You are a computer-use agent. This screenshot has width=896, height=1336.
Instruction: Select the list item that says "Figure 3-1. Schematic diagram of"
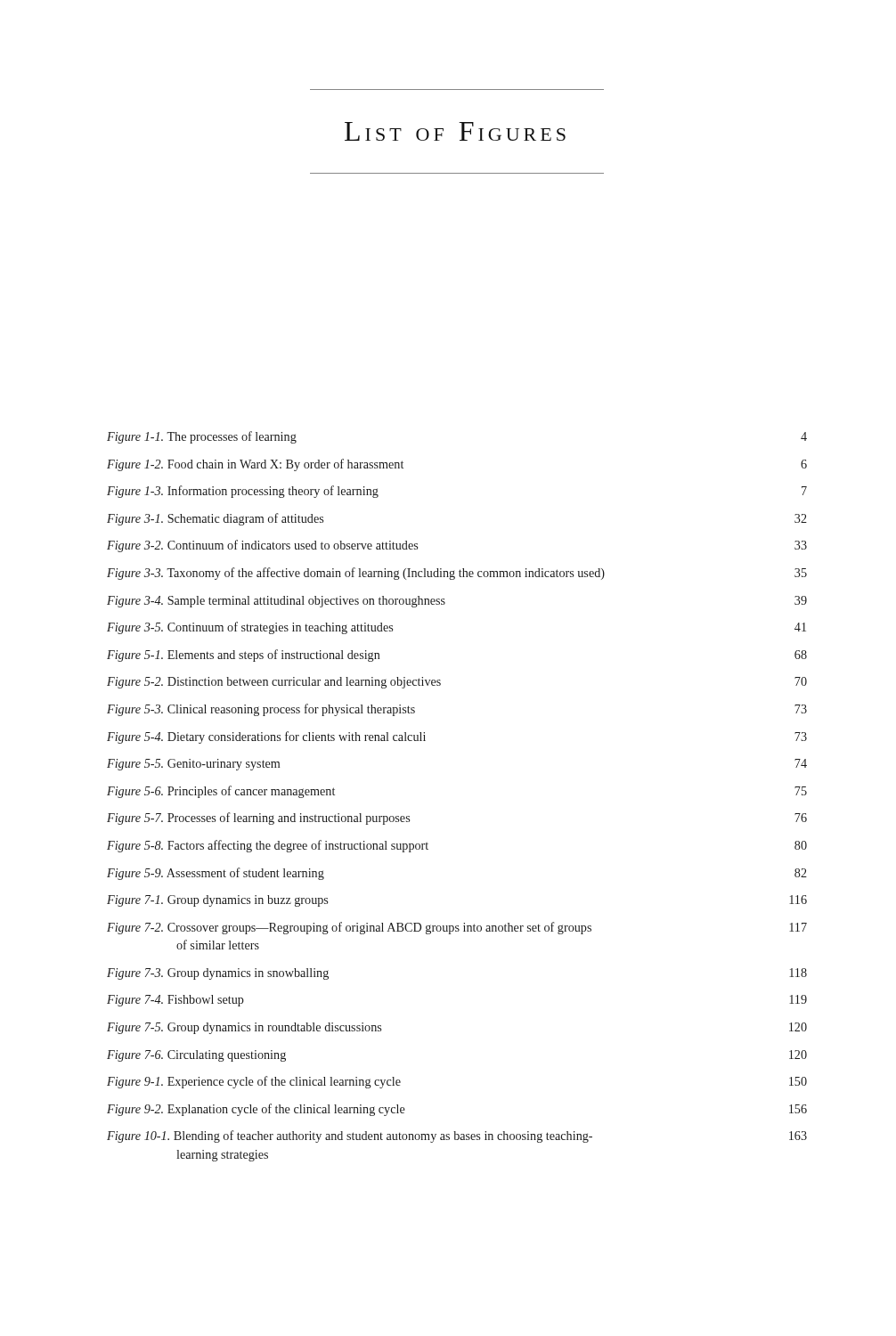tap(216, 519)
